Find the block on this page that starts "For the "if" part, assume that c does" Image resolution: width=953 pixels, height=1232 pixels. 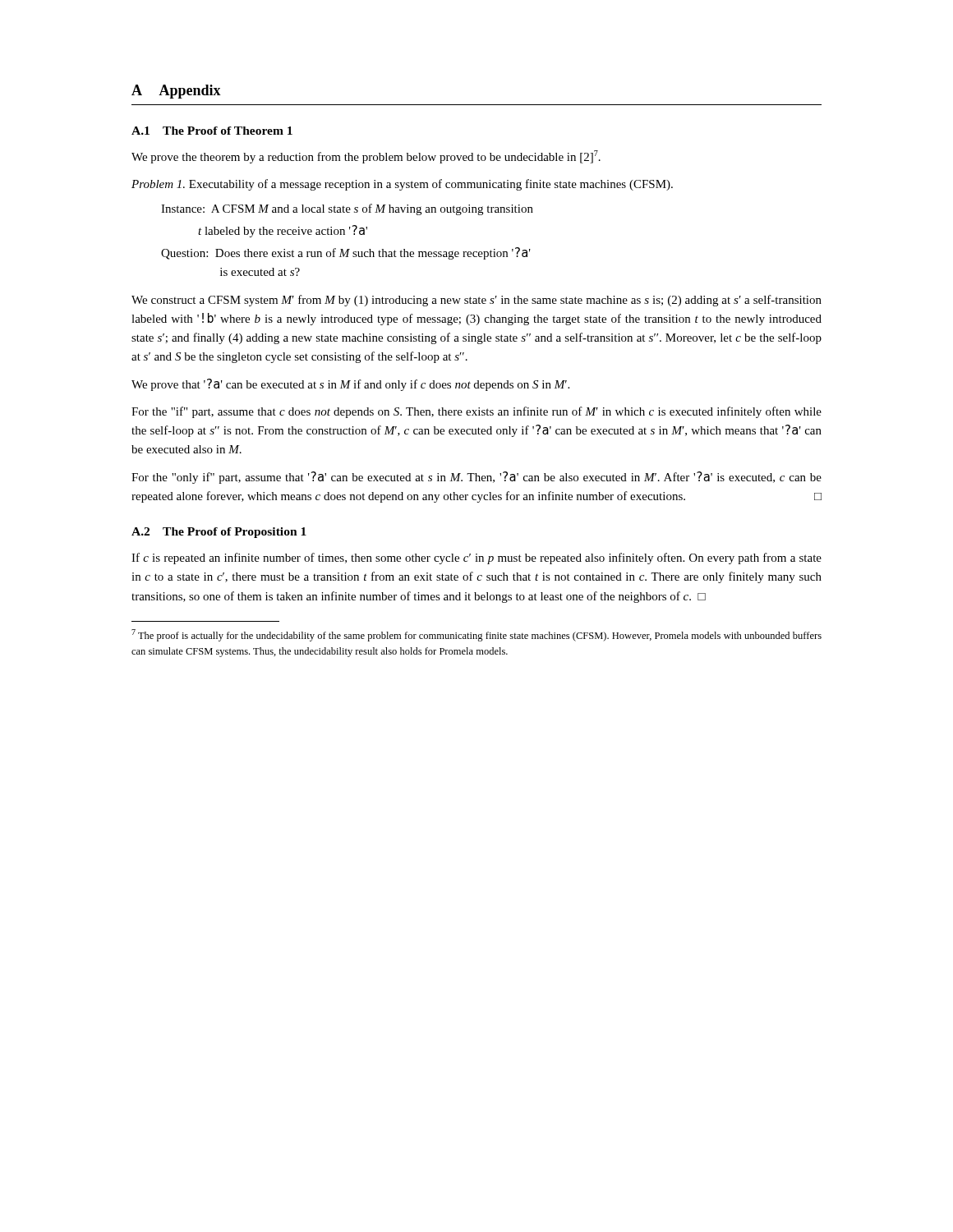click(x=476, y=431)
